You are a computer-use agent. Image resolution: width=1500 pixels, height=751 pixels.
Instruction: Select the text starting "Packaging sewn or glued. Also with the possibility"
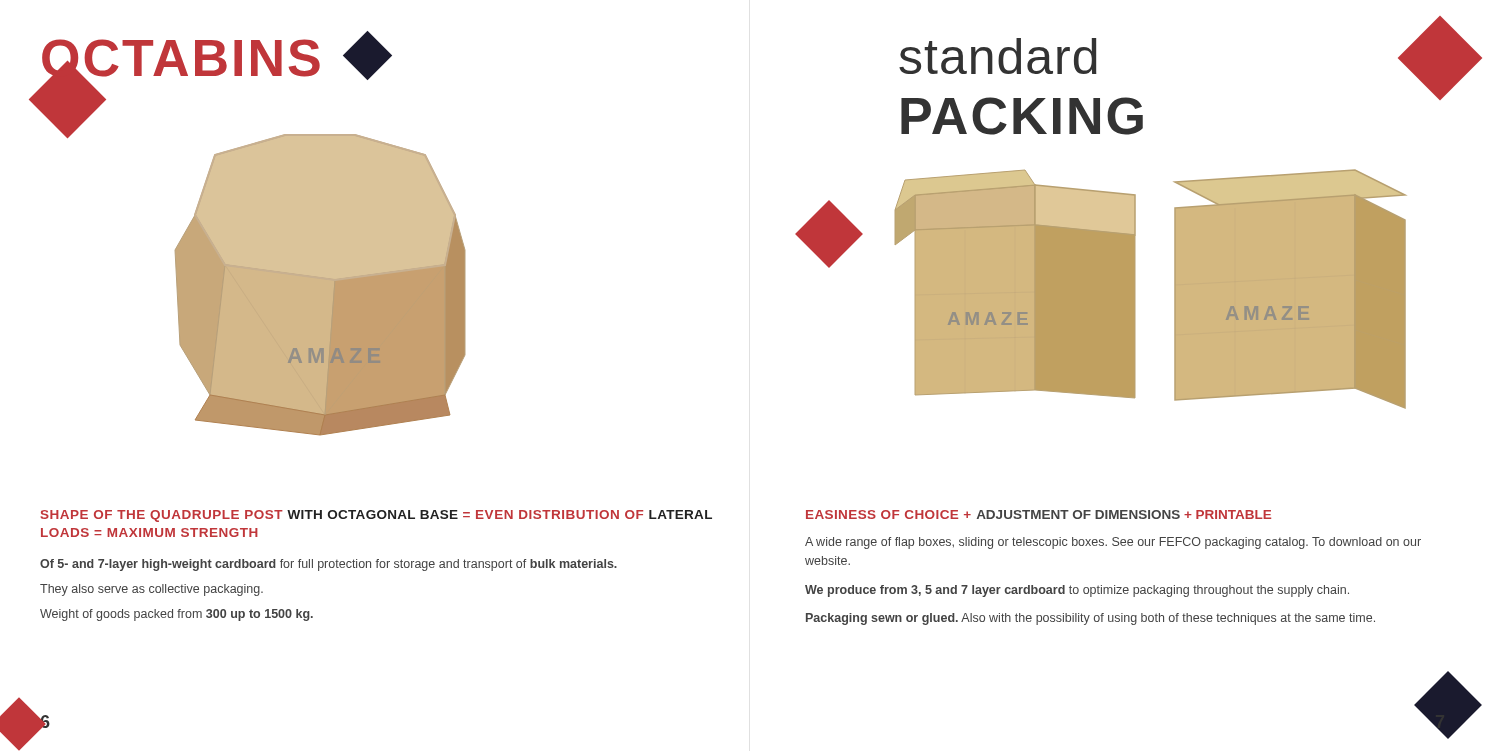1091,618
